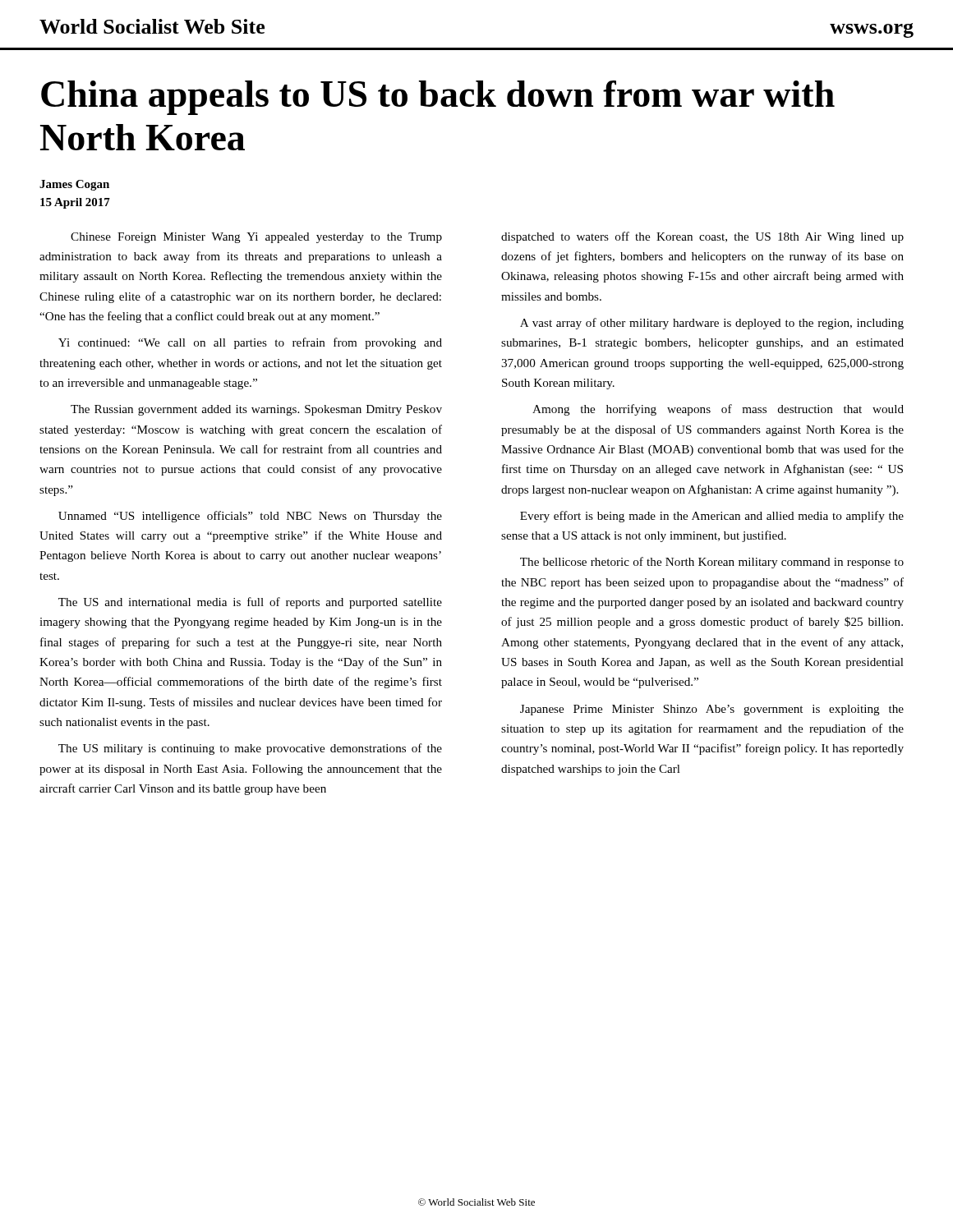Select the title containing "China appeals to US to back down from"

click(476, 117)
